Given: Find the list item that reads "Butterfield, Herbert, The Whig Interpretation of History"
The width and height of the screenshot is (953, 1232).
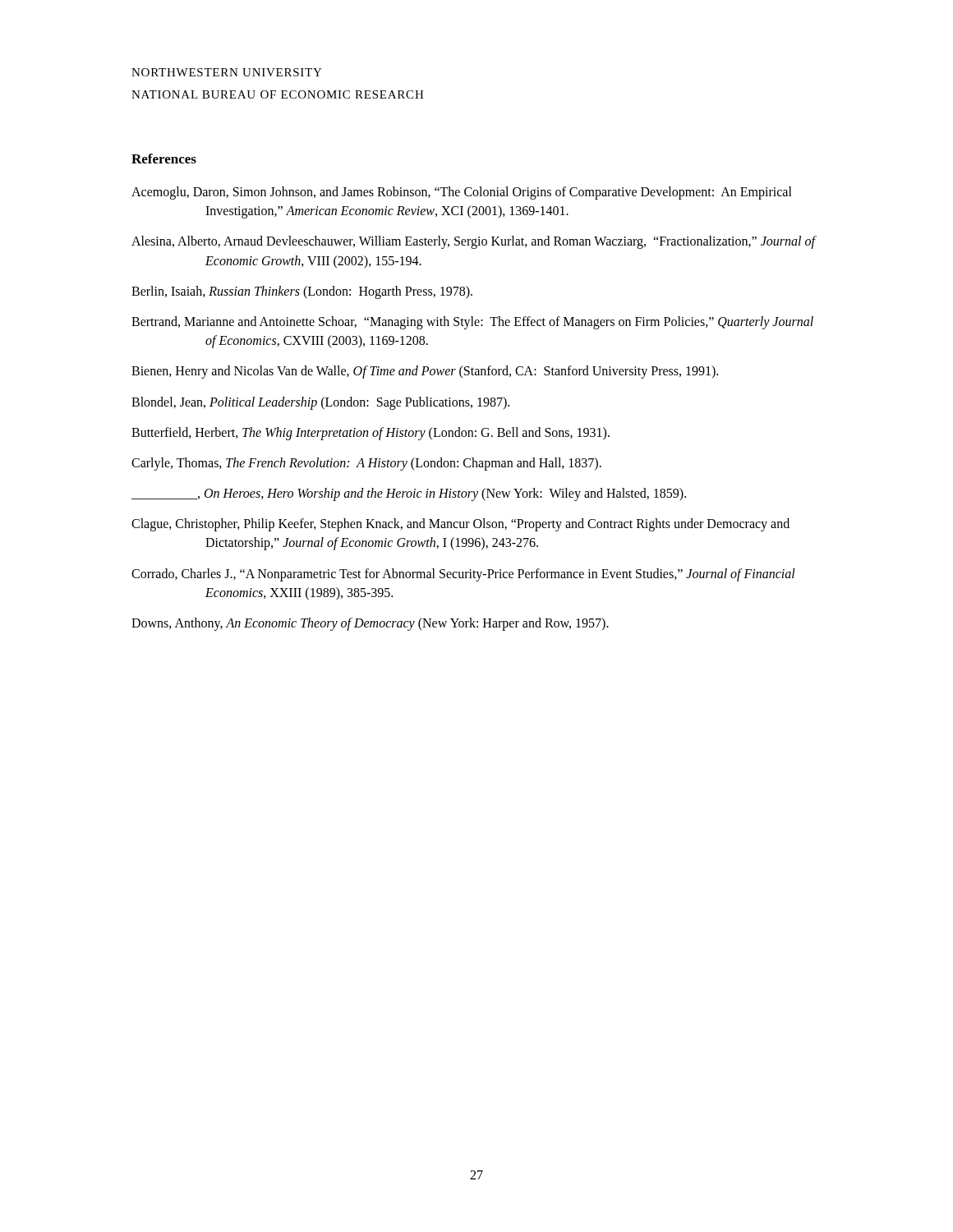Looking at the screenshot, I should tap(371, 432).
